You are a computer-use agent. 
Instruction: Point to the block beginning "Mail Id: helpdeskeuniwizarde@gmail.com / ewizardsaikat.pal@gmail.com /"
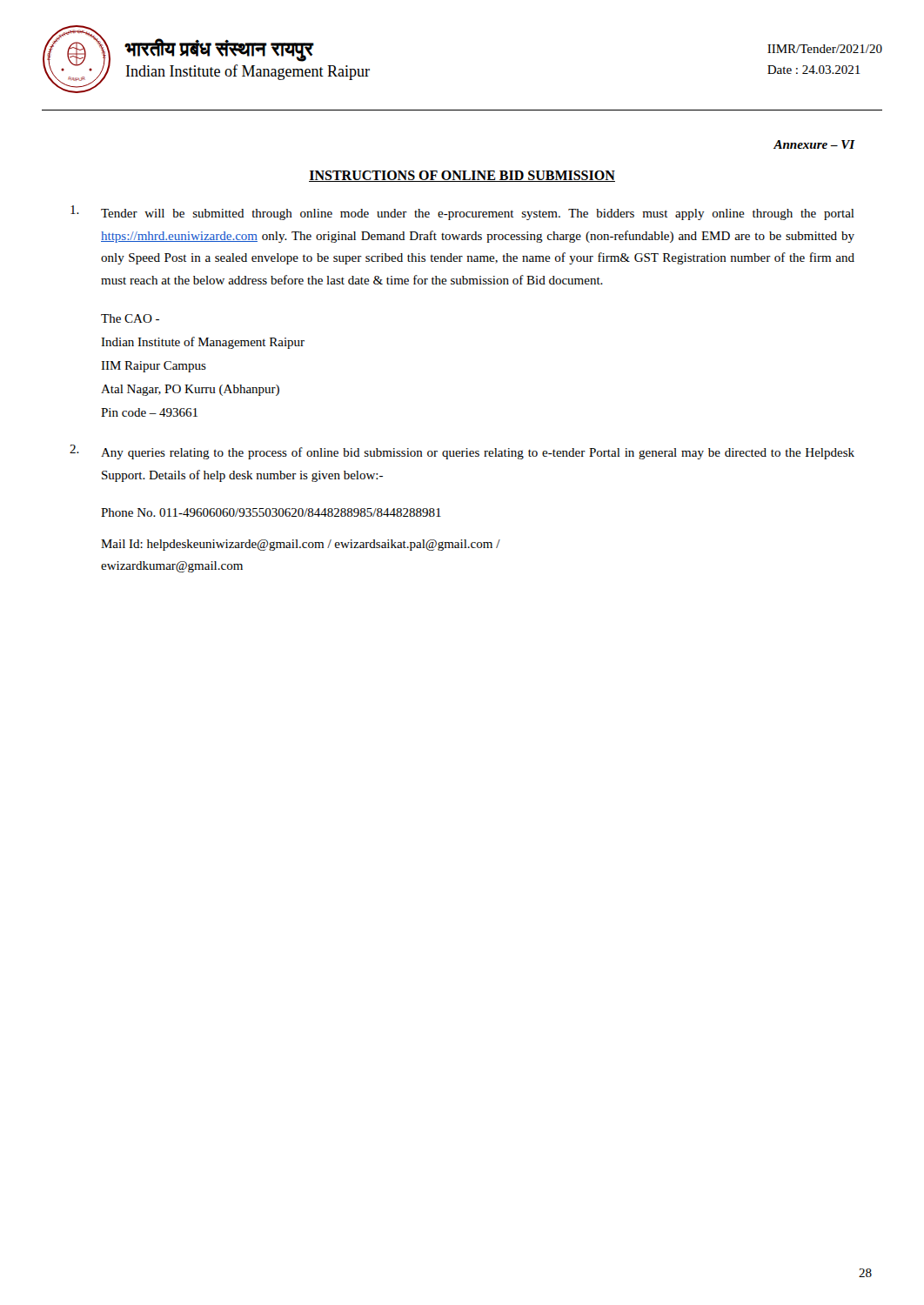pos(300,554)
